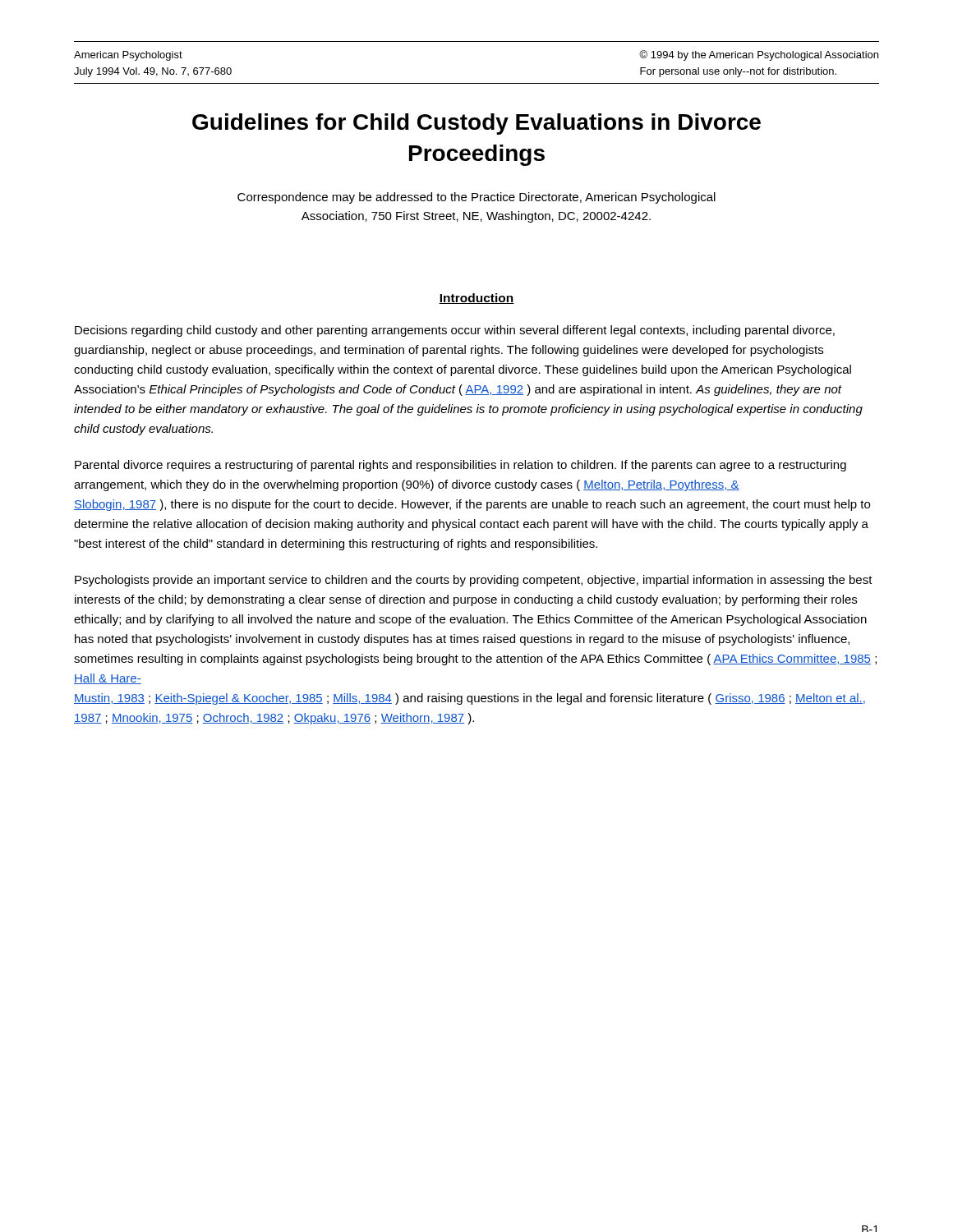Point to the region starting "Psychologists provide an important service to children and"
This screenshot has height=1232, width=953.
[476, 649]
